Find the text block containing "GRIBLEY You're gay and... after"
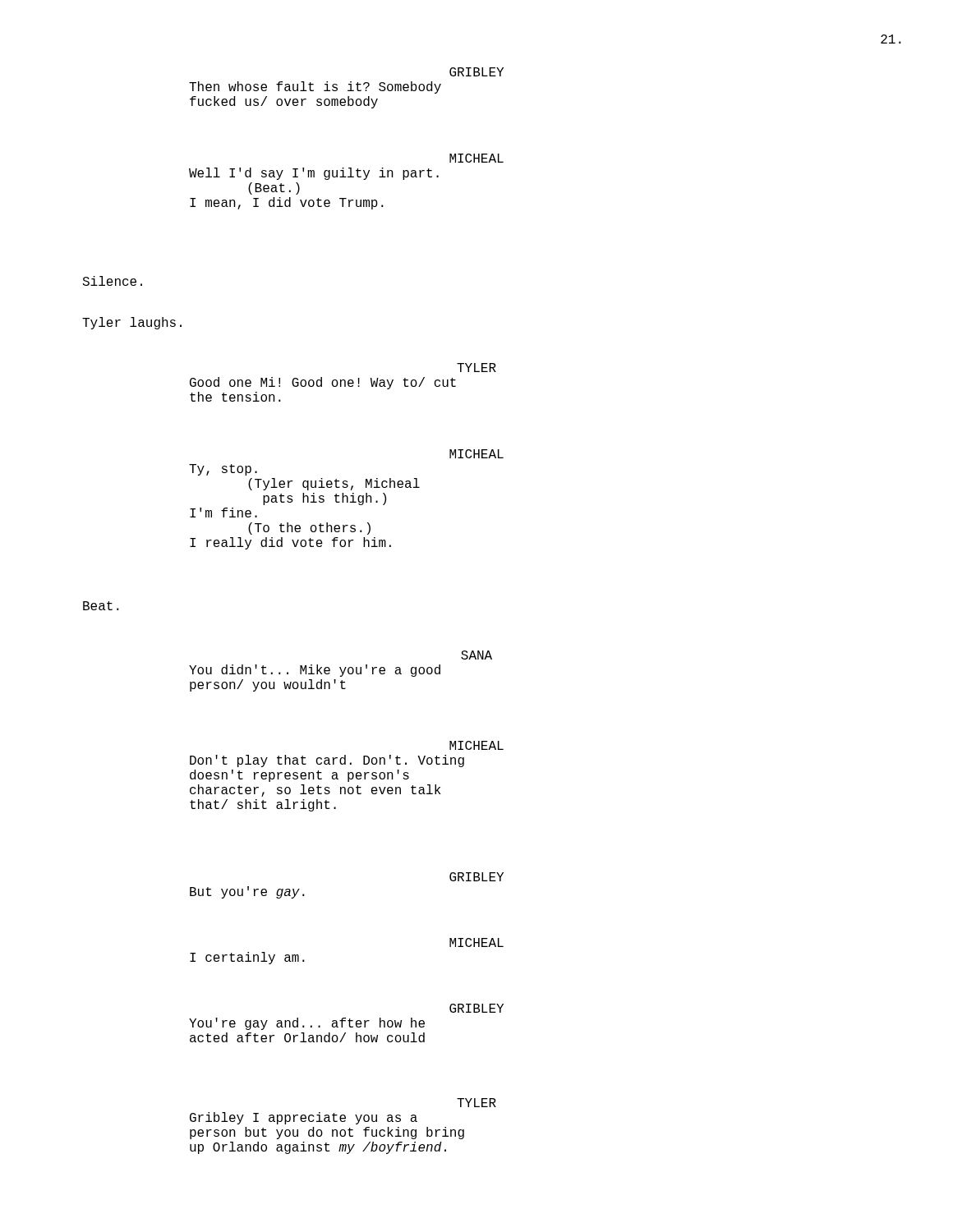 pyautogui.click(x=476, y=1008)
